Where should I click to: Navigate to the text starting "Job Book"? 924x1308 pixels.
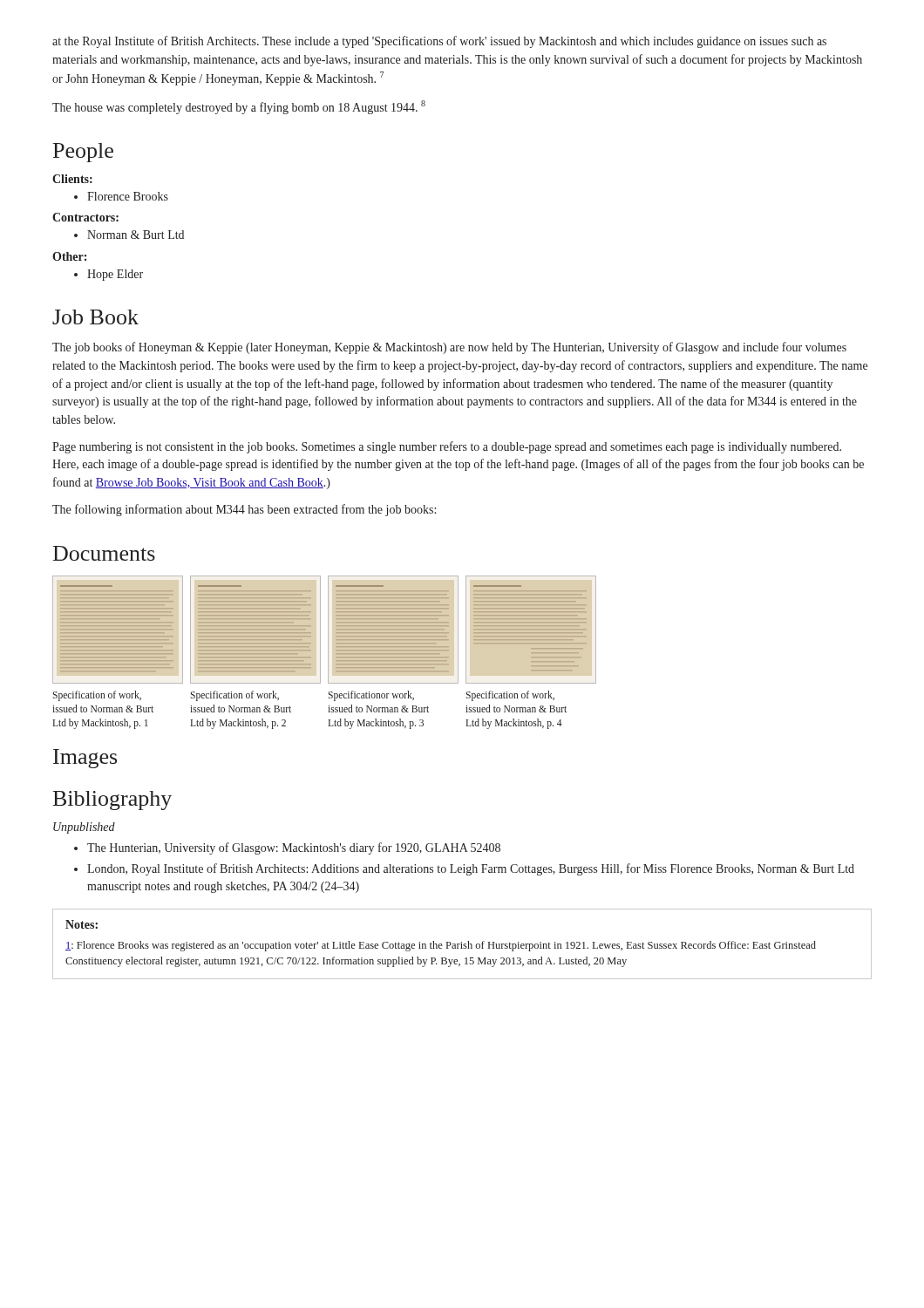pyautogui.click(x=95, y=317)
